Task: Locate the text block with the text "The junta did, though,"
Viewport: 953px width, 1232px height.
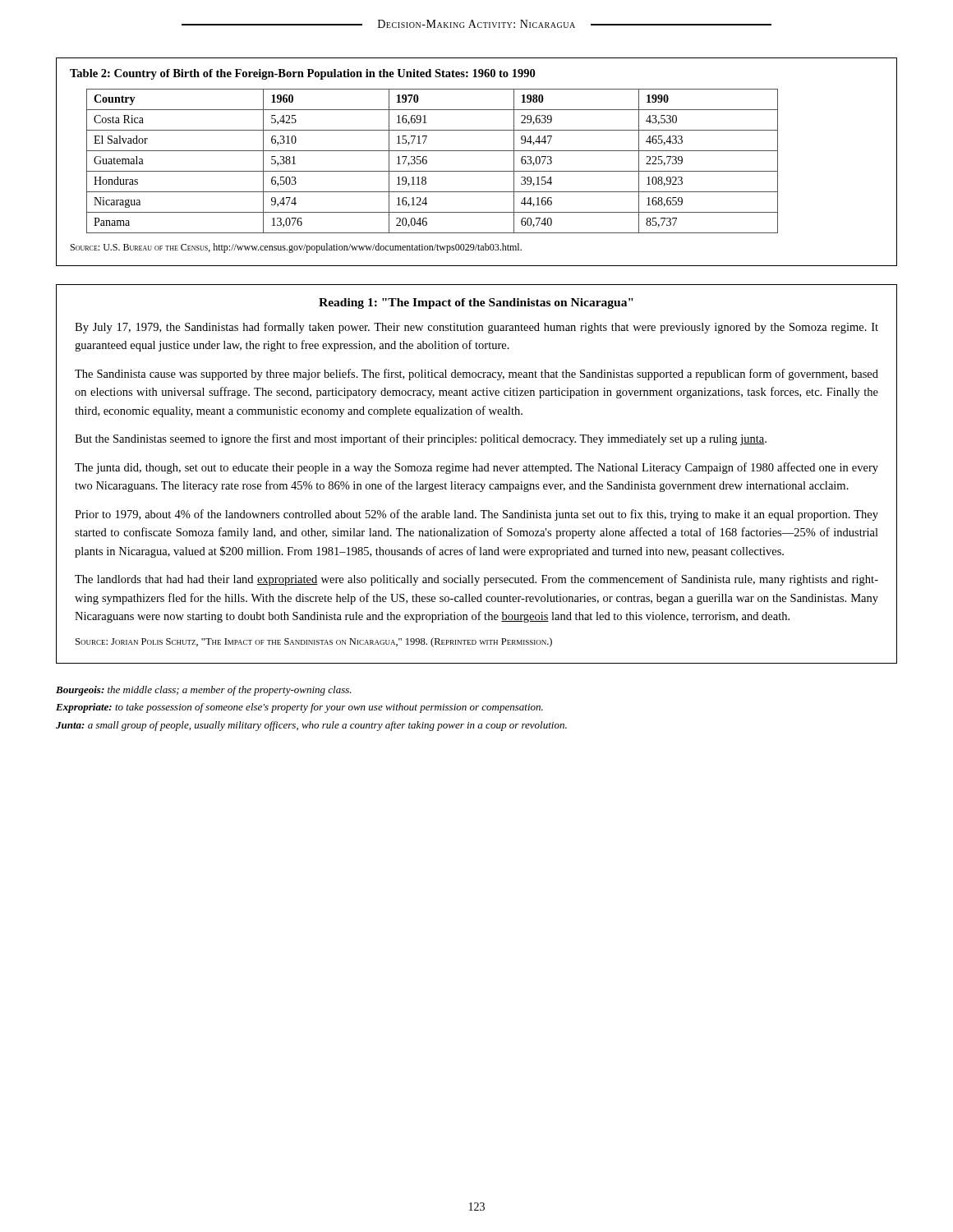Action: pyautogui.click(x=476, y=476)
